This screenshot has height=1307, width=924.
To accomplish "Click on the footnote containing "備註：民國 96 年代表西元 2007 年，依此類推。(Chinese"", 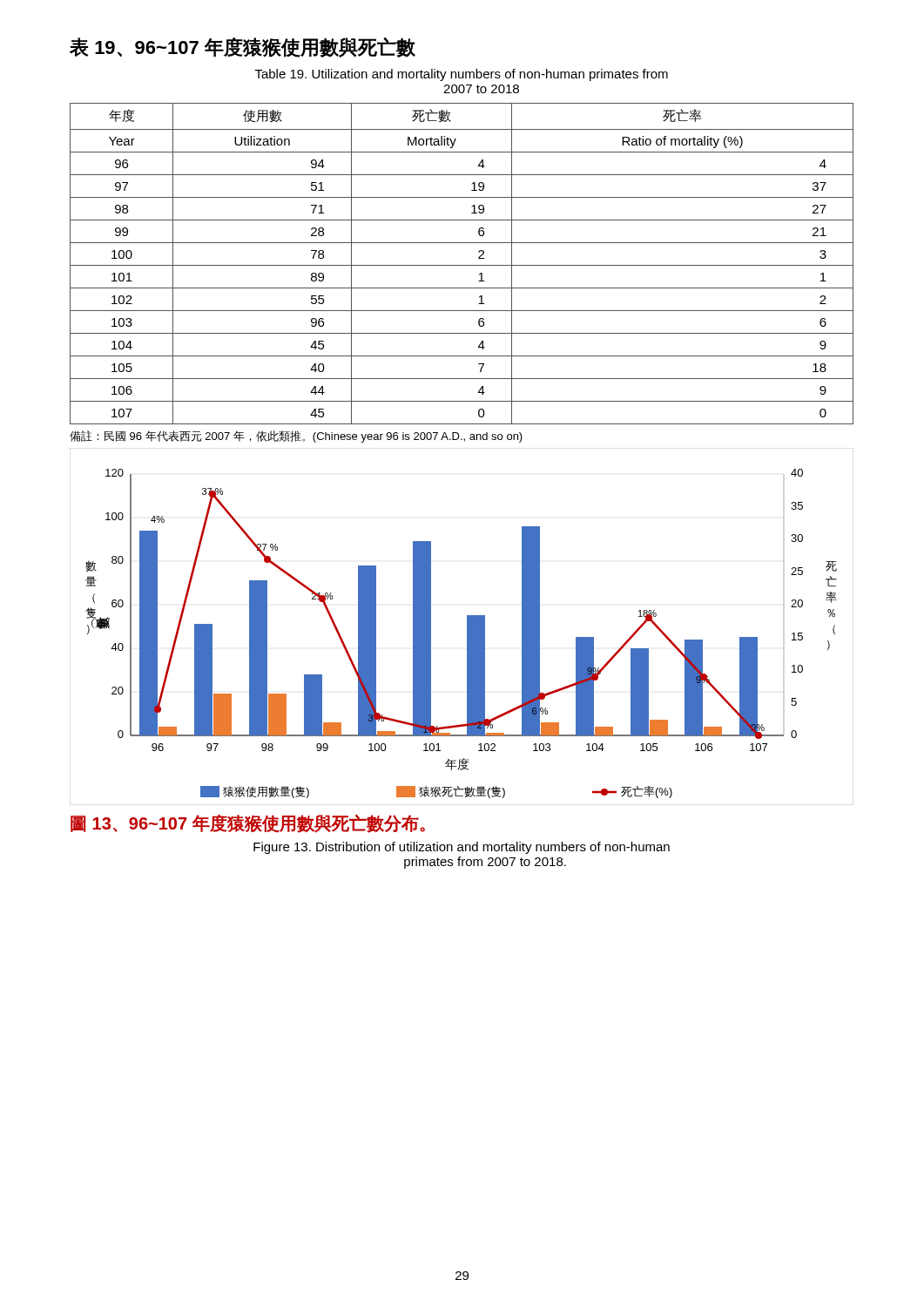I will (x=296, y=436).
